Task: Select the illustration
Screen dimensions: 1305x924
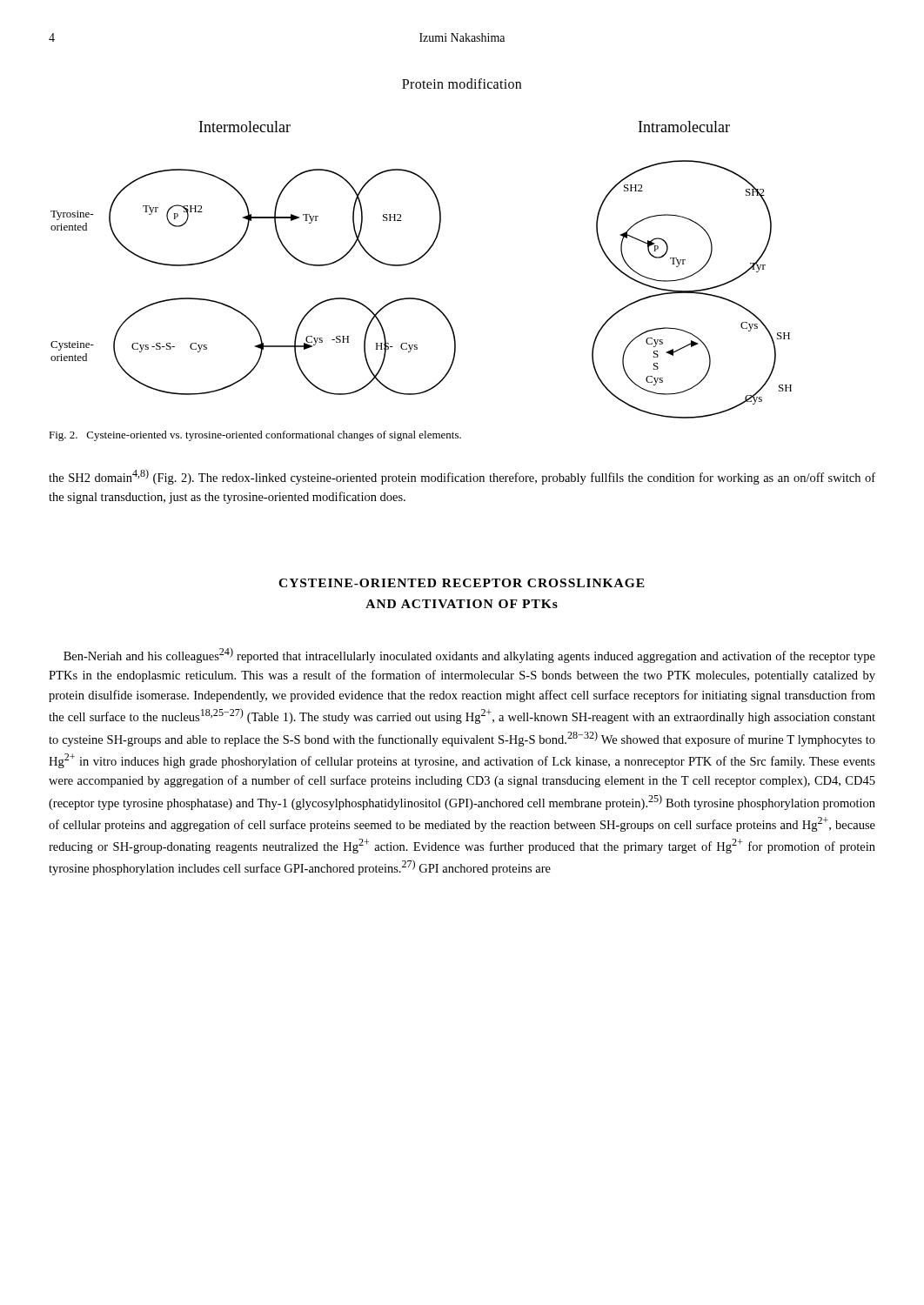Action: [462, 265]
